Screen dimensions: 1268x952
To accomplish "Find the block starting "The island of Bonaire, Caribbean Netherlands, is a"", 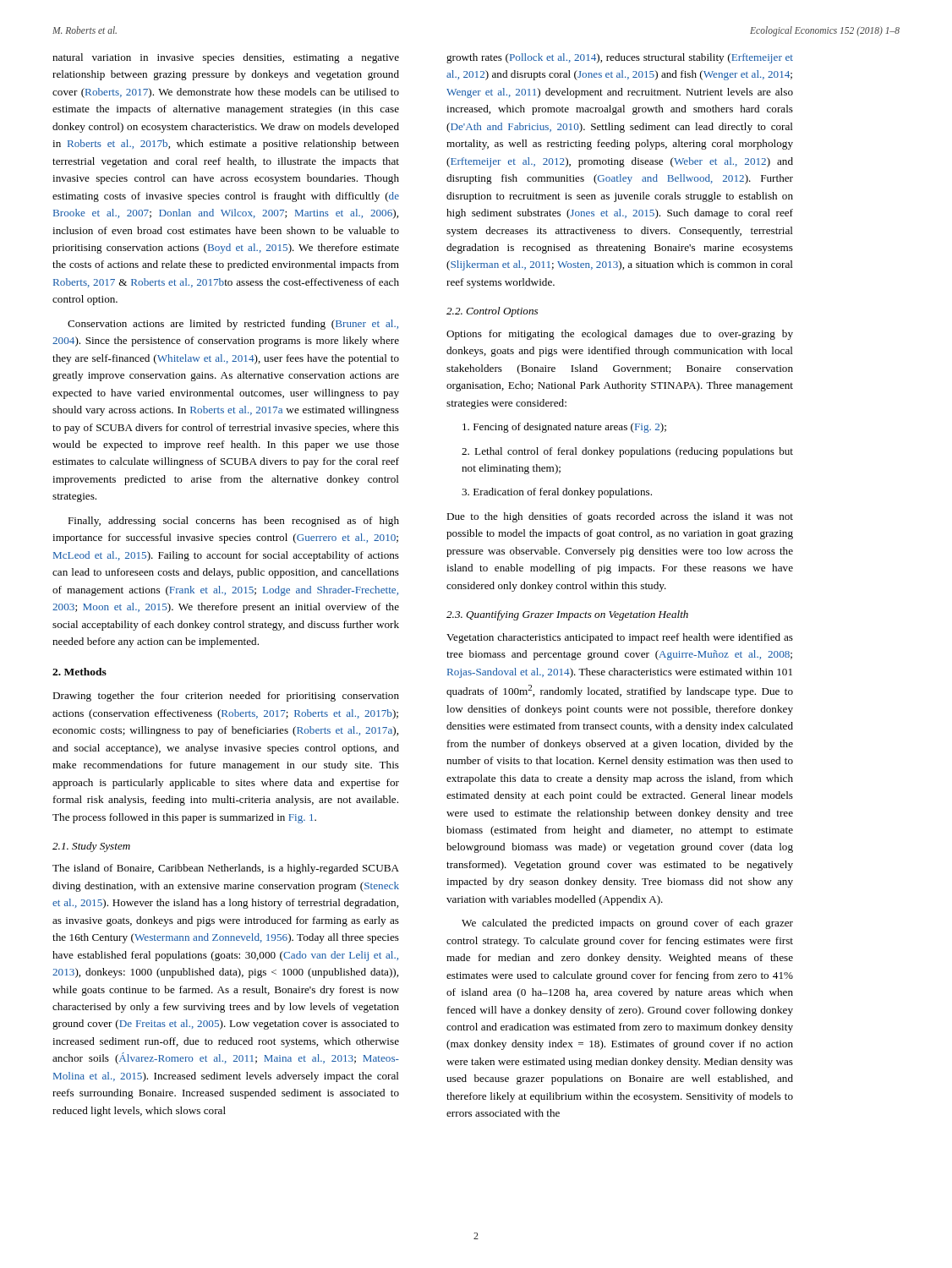I will tap(226, 990).
